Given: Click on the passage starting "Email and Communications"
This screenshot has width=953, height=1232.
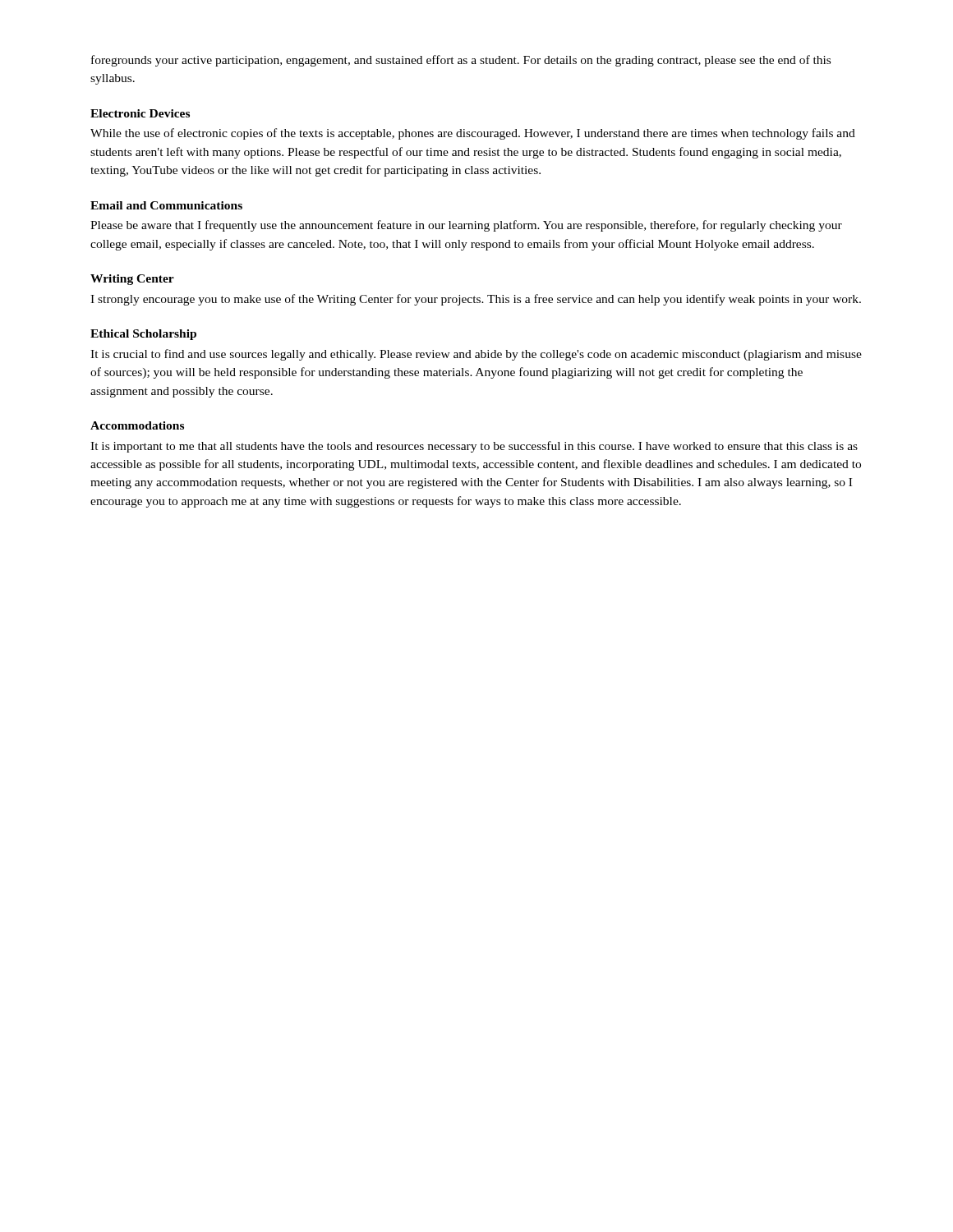Looking at the screenshot, I should tap(166, 205).
